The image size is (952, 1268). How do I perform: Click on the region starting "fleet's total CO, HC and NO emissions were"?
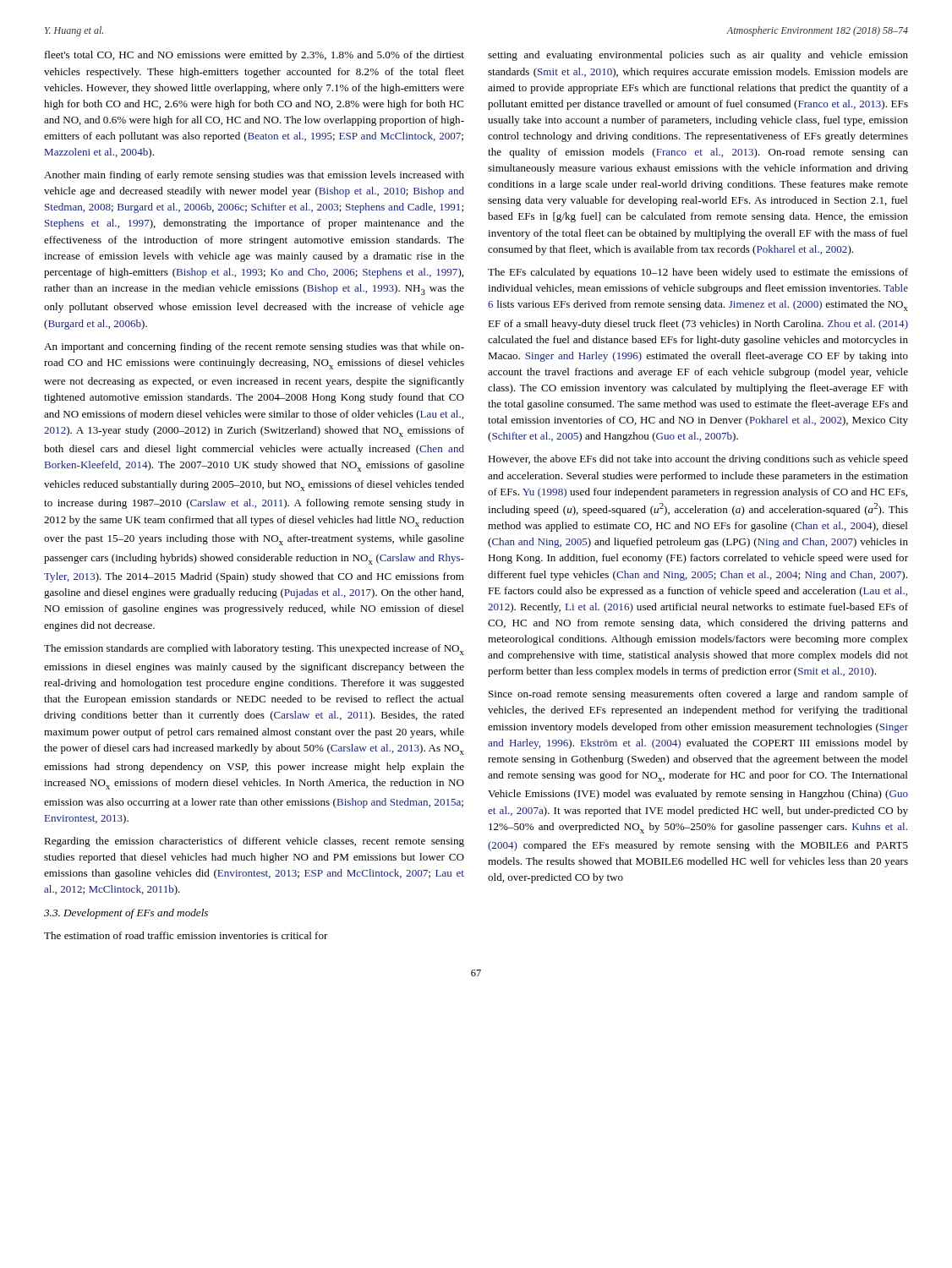pos(254,103)
